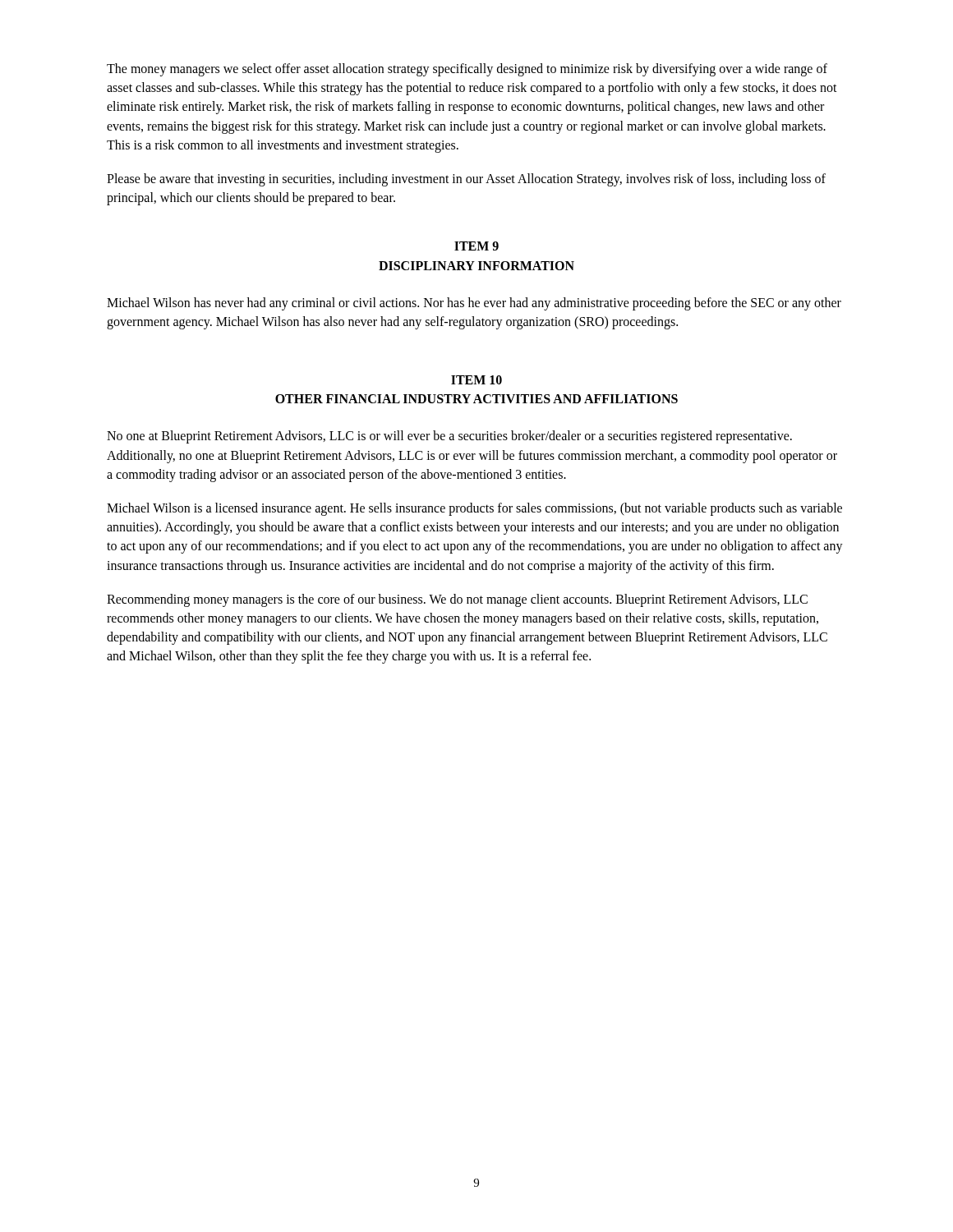This screenshot has width=953, height=1232.
Task: Find the text block with the text "No one at Blueprint Retirement Advisors, LLC"
Action: pyautogui.click(x=472, y=455)
